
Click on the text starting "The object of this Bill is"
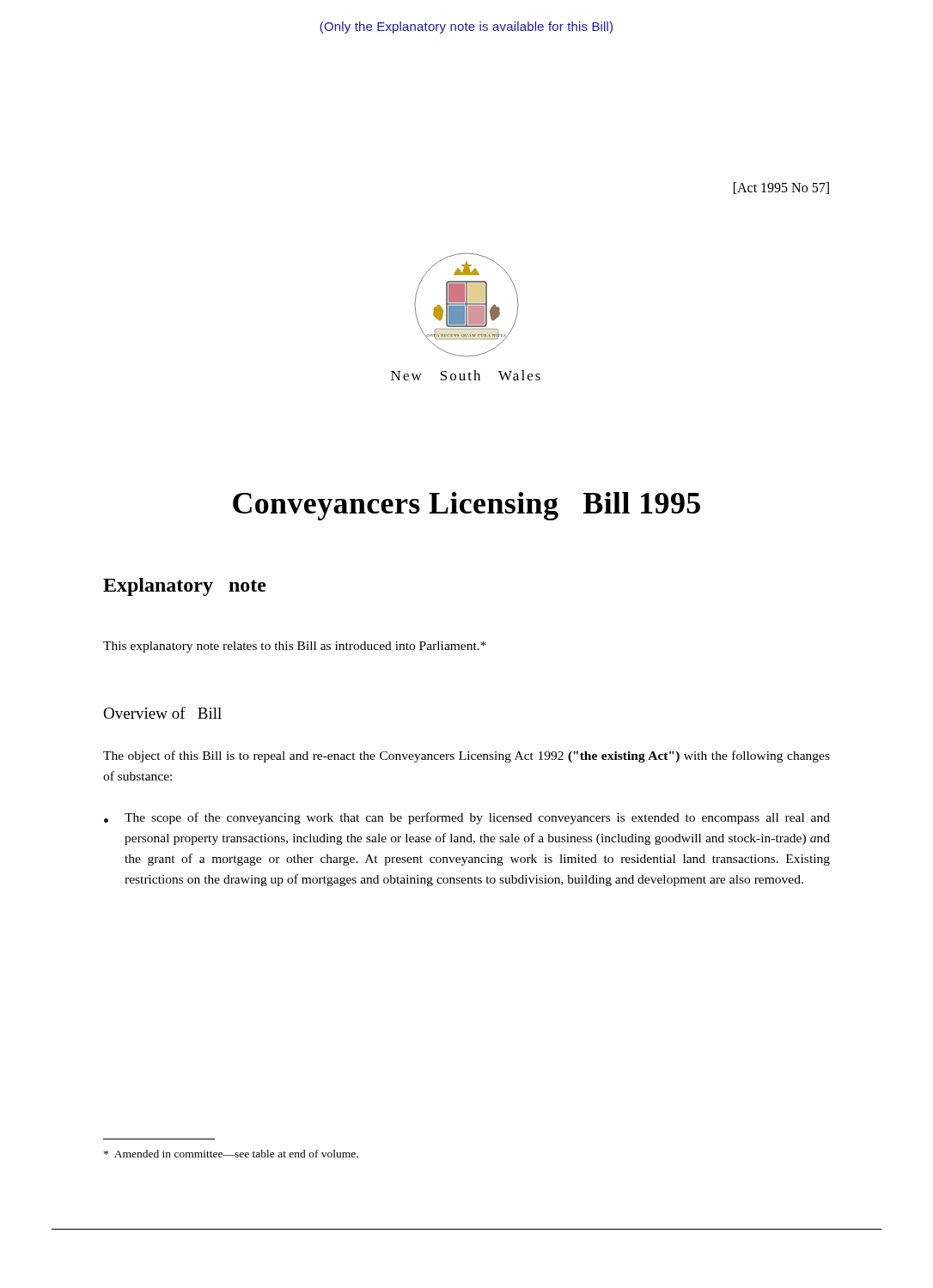point(466,766)
